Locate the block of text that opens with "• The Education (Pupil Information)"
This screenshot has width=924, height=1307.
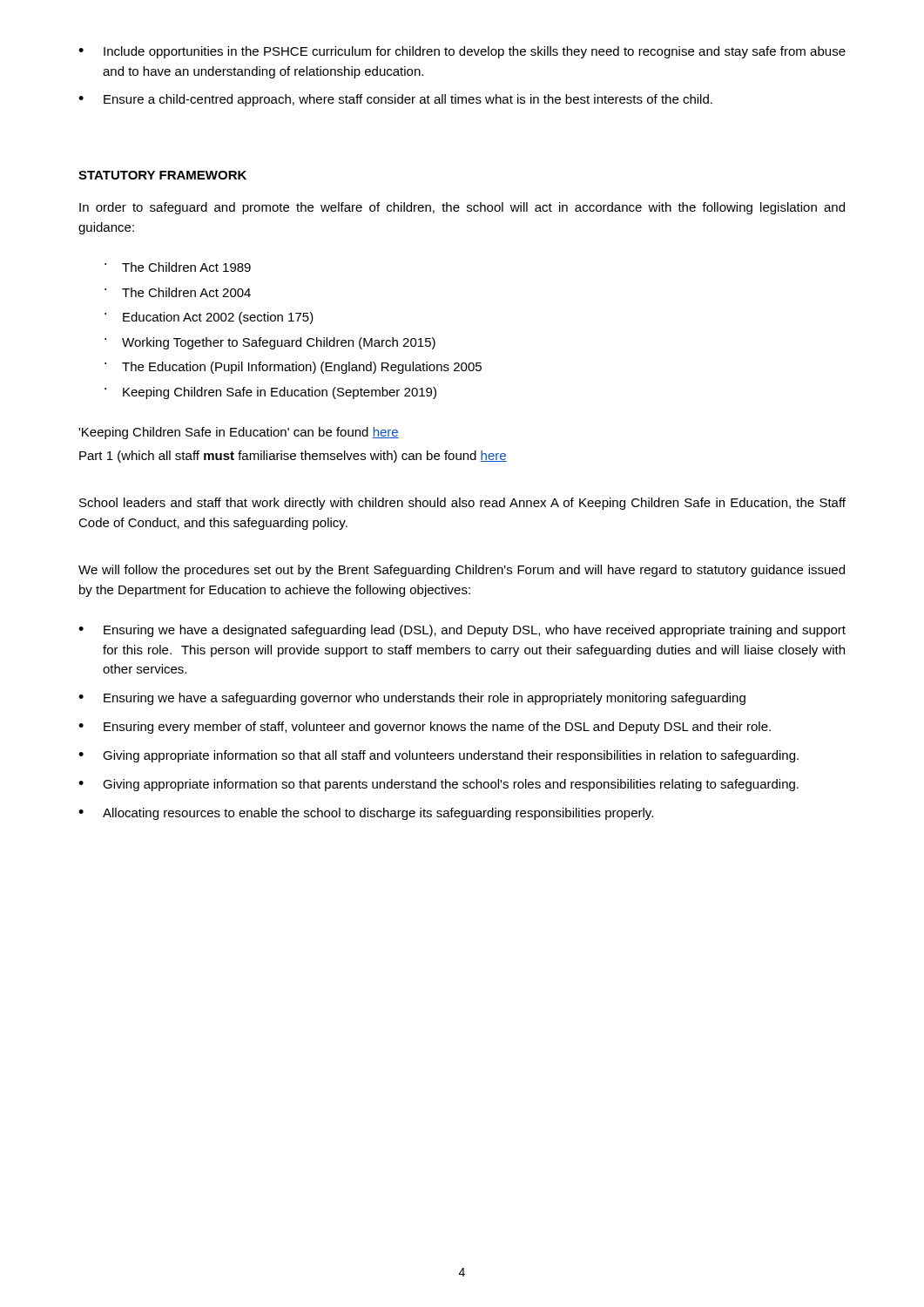(x=475, y=367)
